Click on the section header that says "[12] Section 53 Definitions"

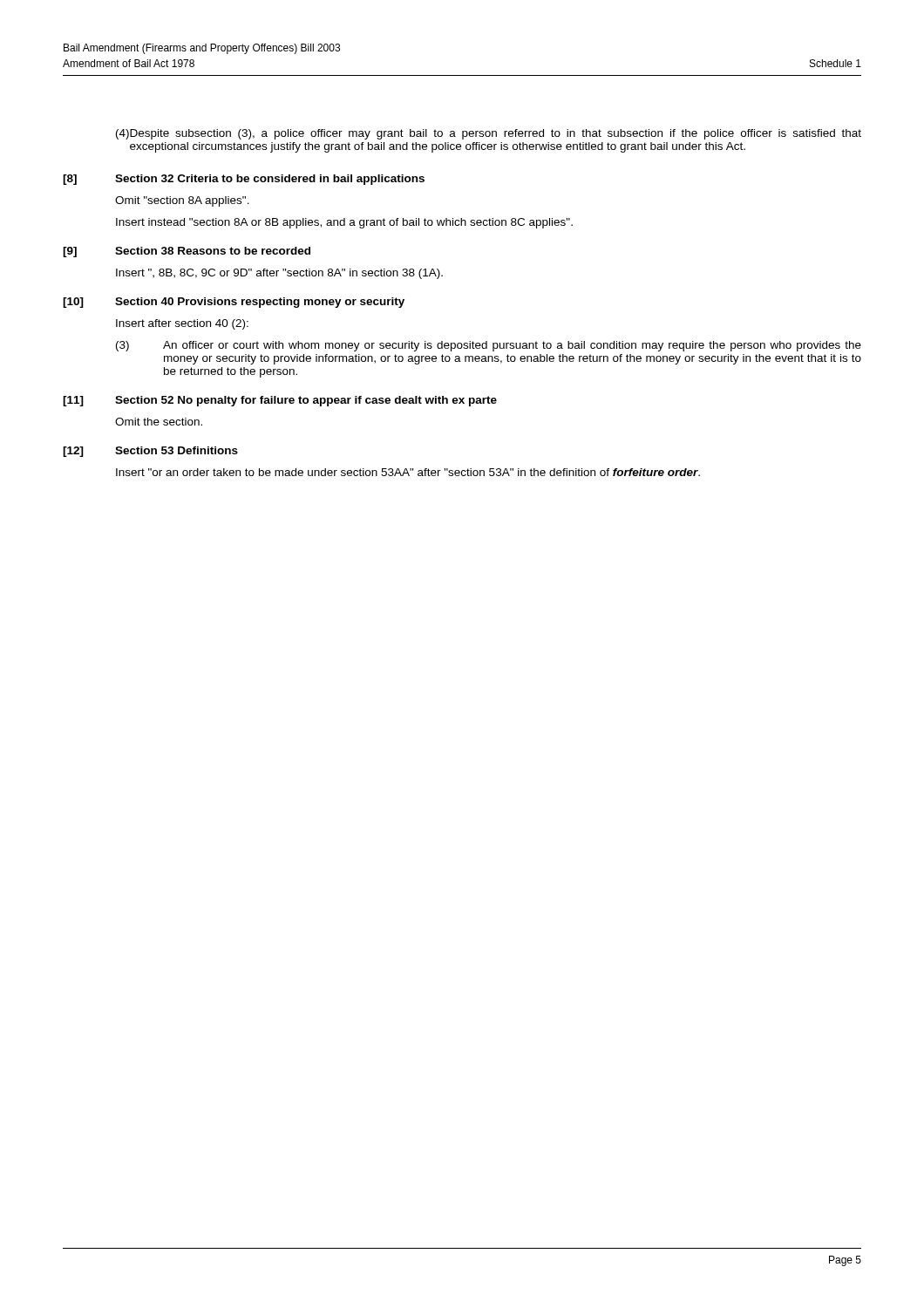pyautogui.click(x=150, y=452)
